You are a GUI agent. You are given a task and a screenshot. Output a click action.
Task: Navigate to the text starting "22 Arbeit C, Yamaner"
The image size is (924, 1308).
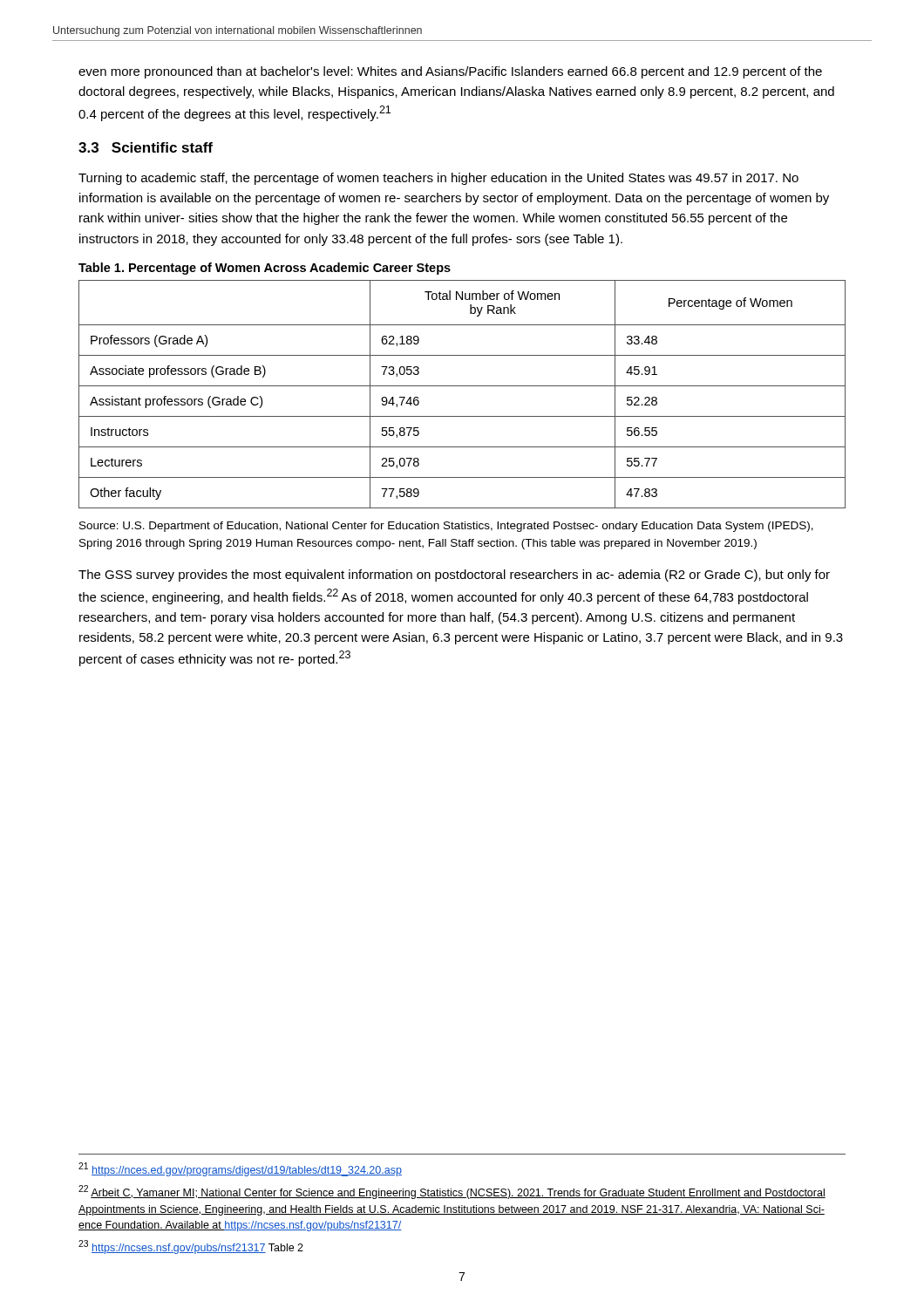pos(452,1208)
